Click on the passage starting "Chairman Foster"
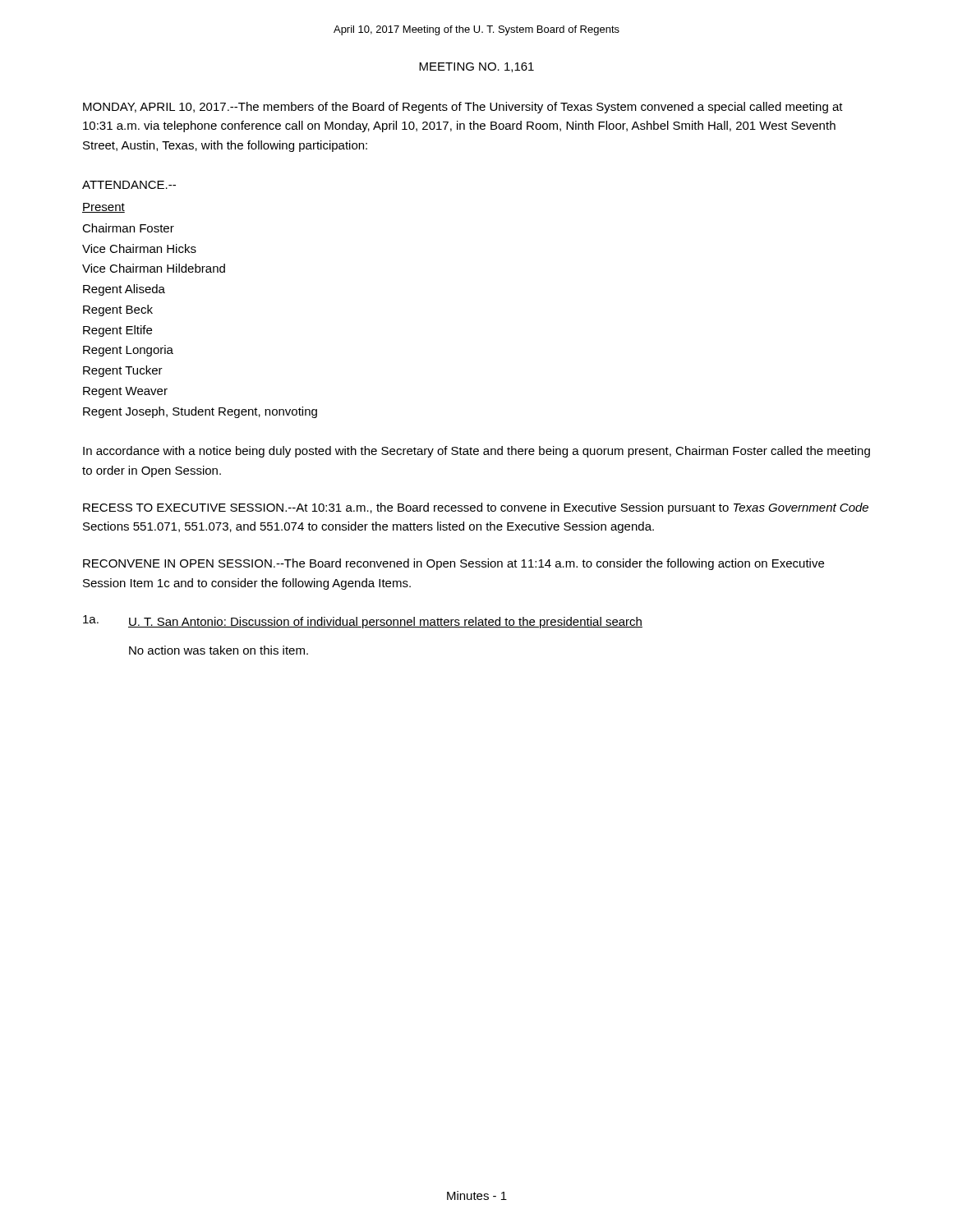 [x=128, y=228]
